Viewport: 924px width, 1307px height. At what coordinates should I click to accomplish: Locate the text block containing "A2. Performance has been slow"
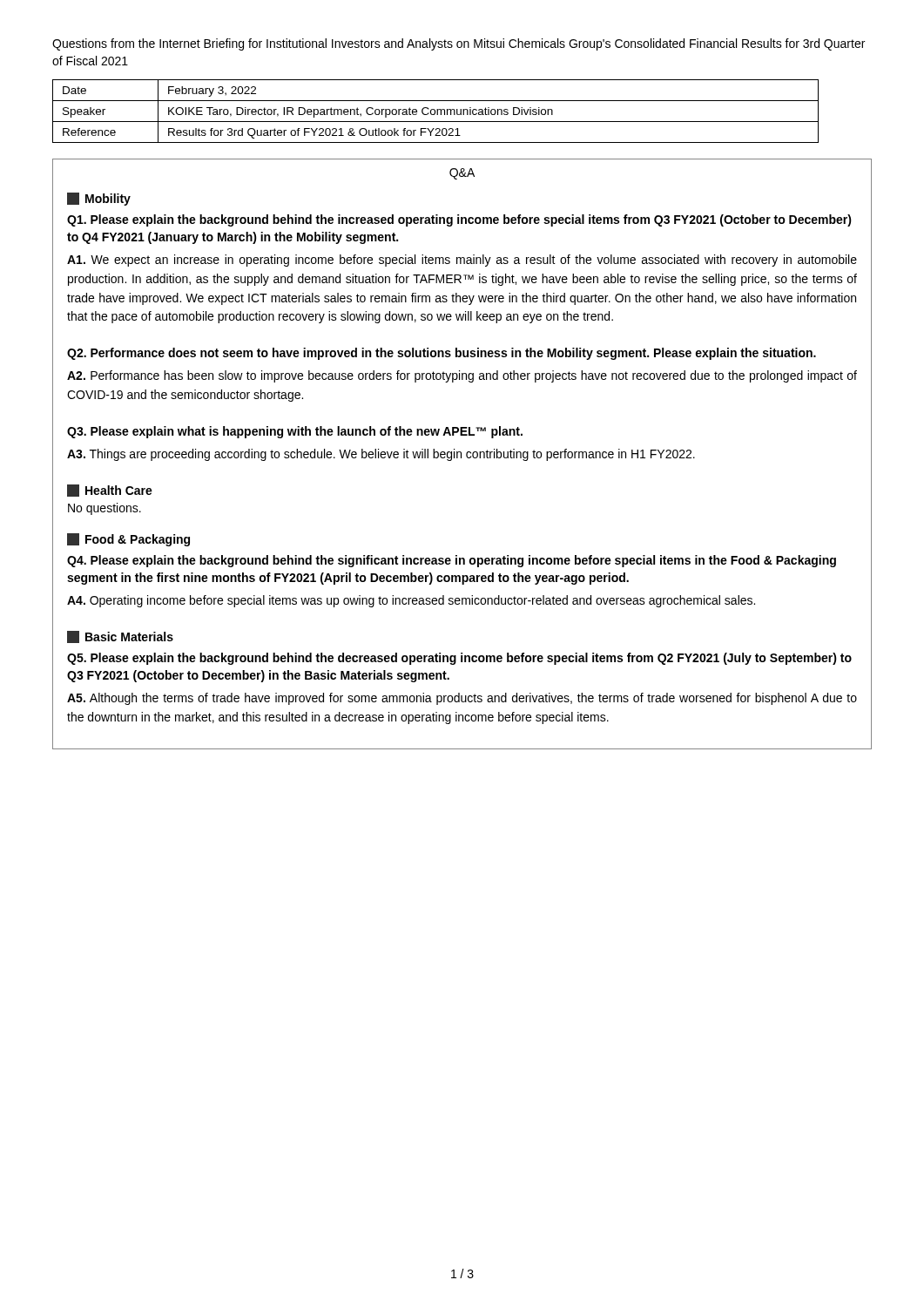point(462,385)
